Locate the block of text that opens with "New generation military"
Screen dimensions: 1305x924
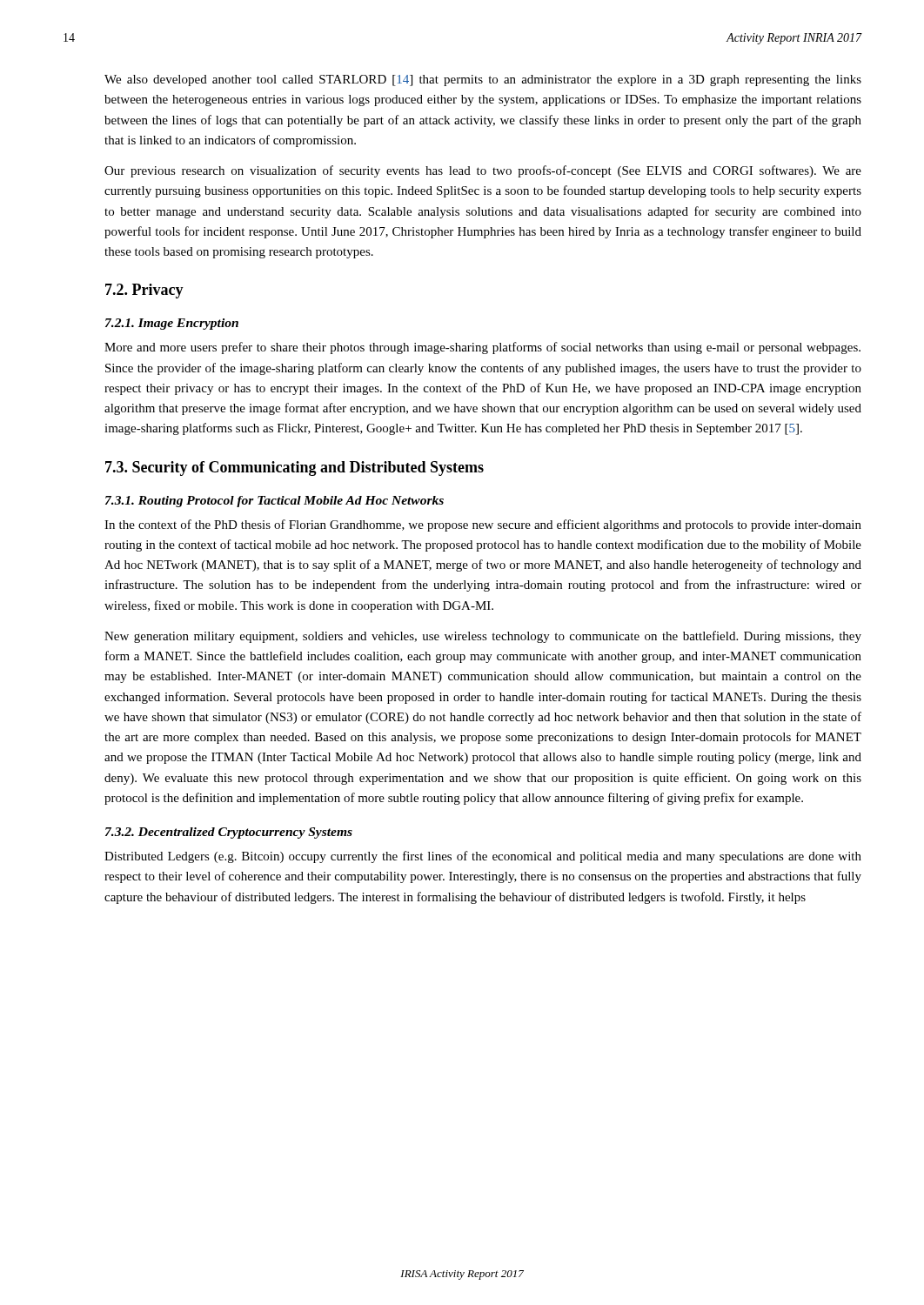click(x=483, y=717)
